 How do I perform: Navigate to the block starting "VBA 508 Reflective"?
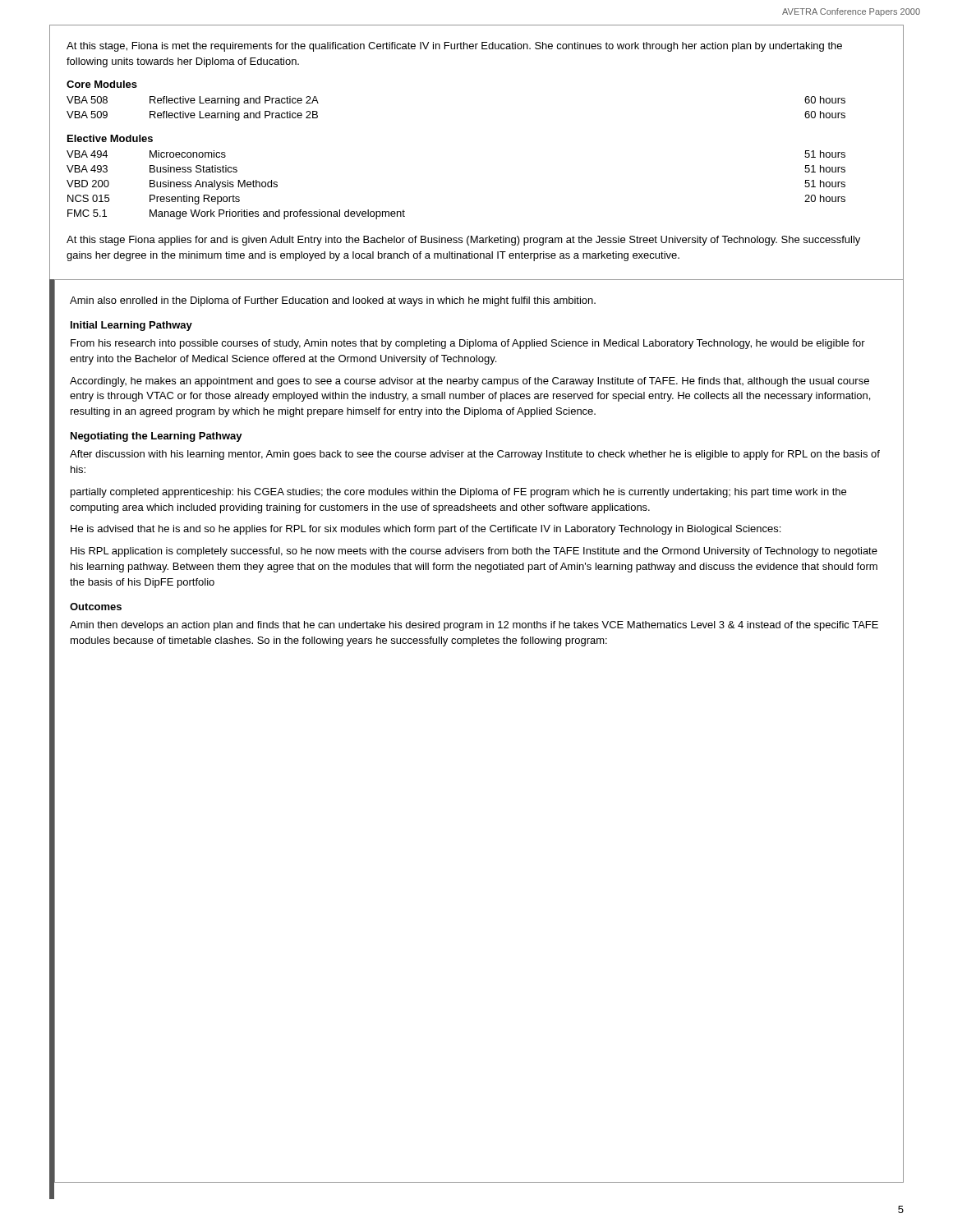(x=82, y=101)
